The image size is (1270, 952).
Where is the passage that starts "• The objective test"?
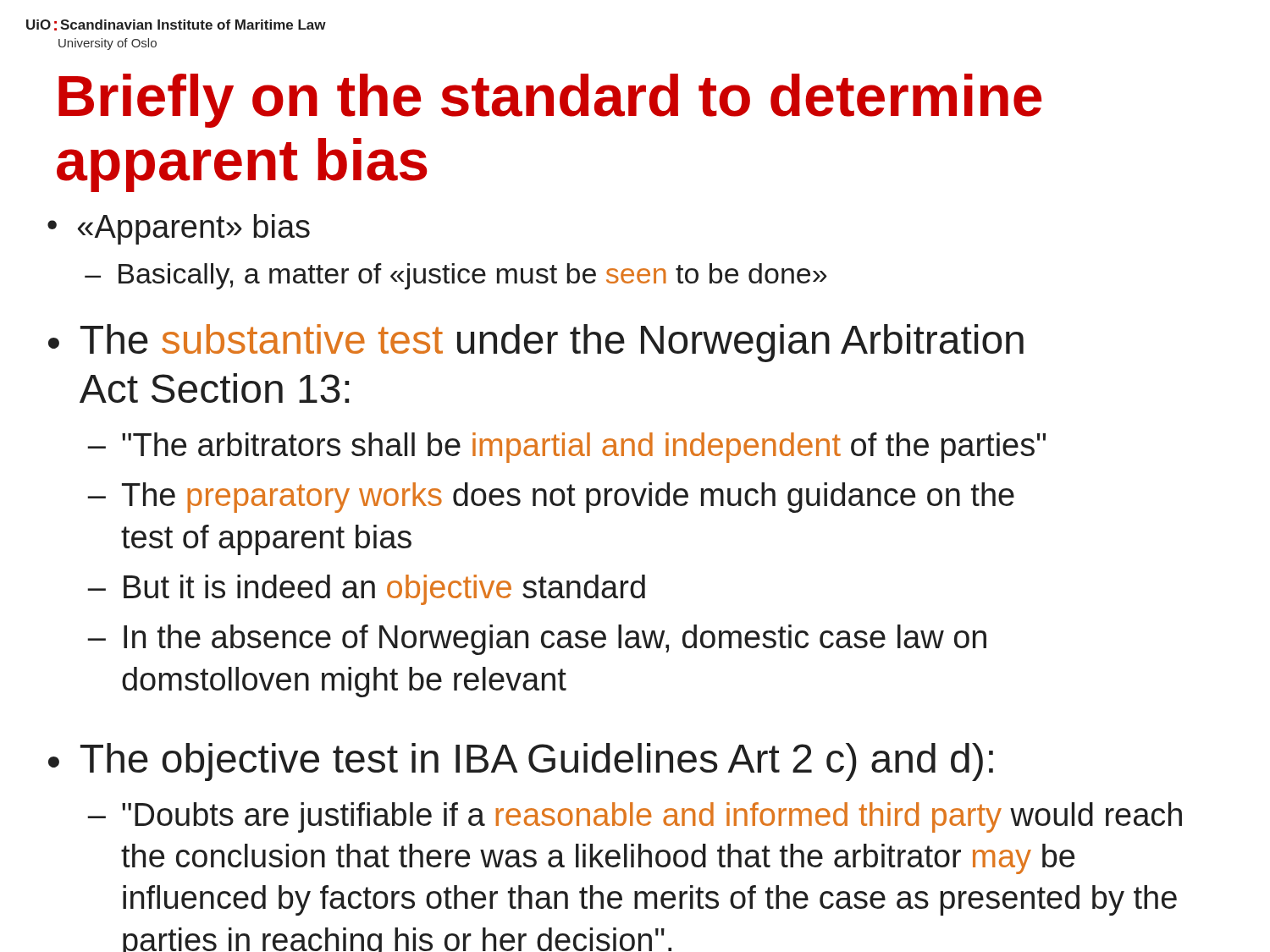[615, 843]
